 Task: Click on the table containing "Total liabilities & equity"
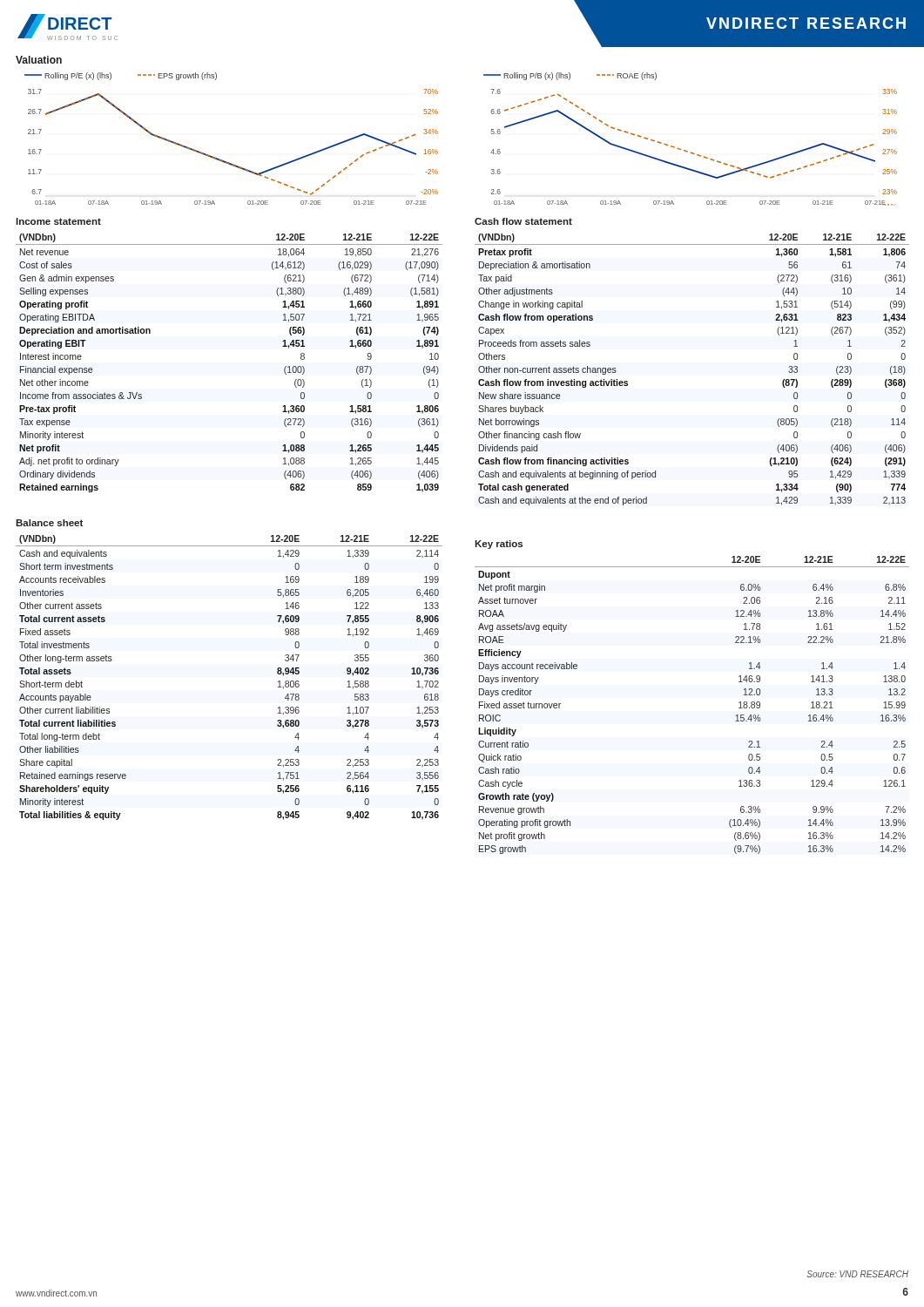click(229, 676)
